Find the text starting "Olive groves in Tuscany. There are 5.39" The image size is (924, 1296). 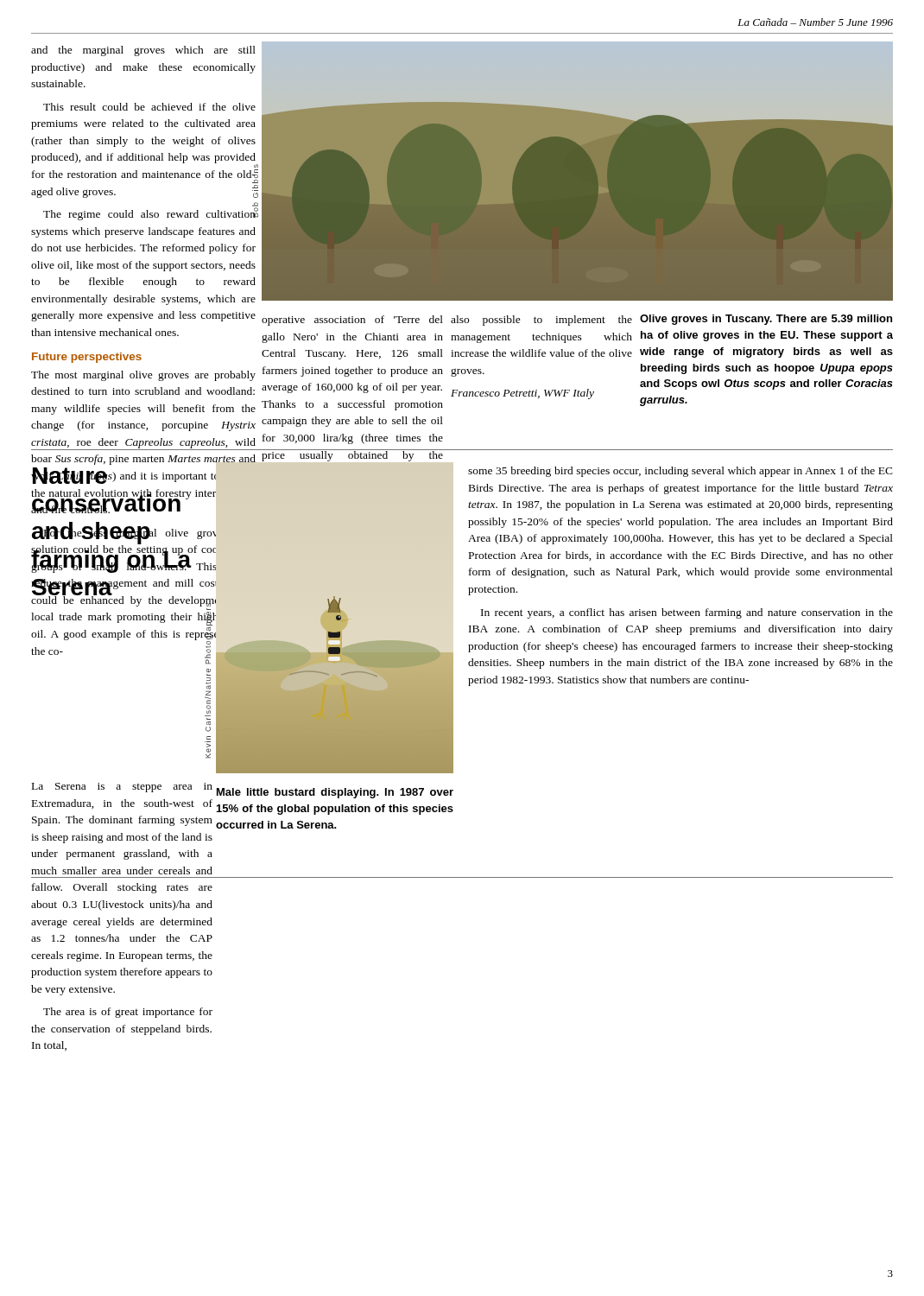coord(766,360)
